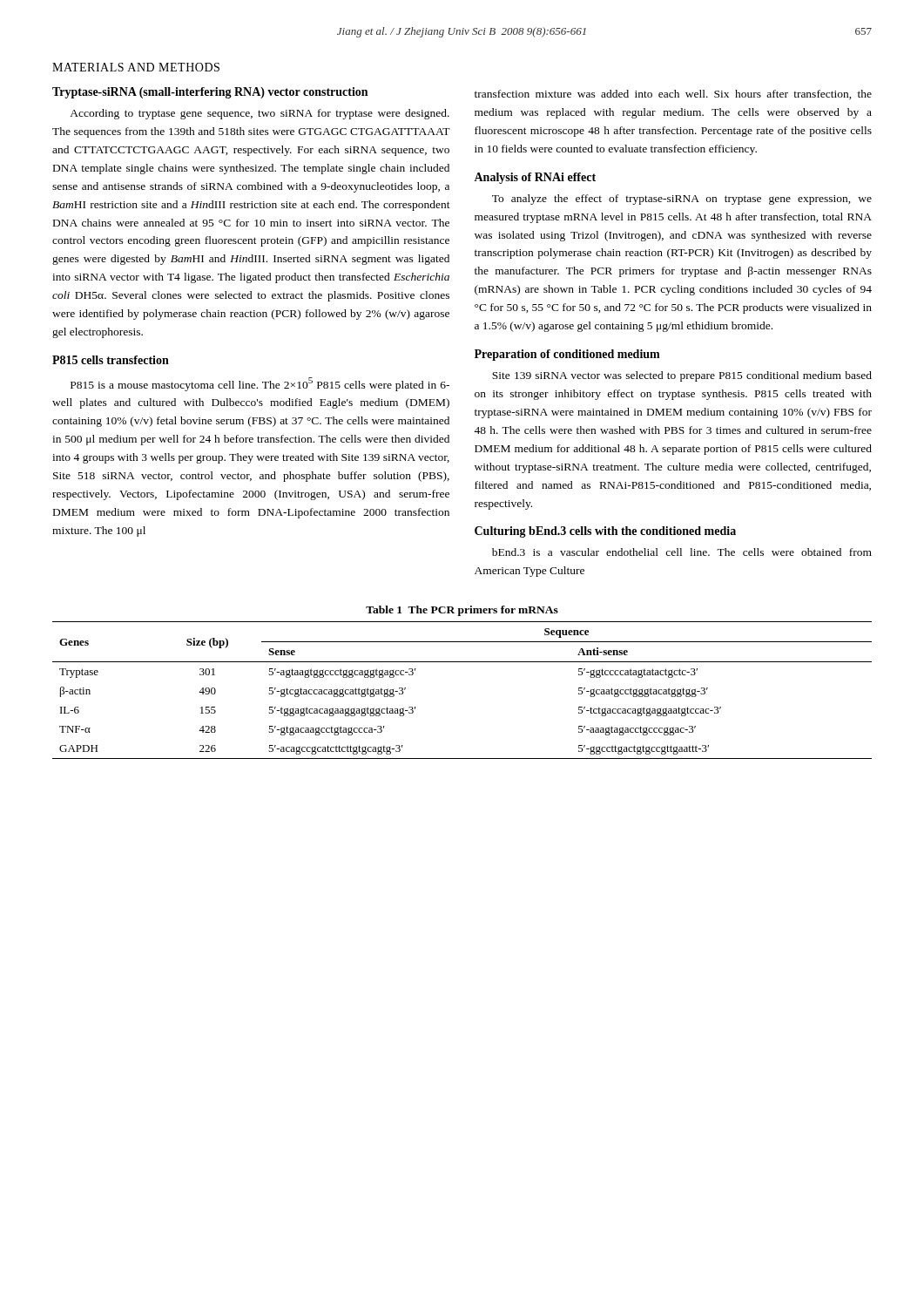Locate the section header containing "P815 cells transfection"
Screen dimensions: 1307x924
tap(111, 360)
